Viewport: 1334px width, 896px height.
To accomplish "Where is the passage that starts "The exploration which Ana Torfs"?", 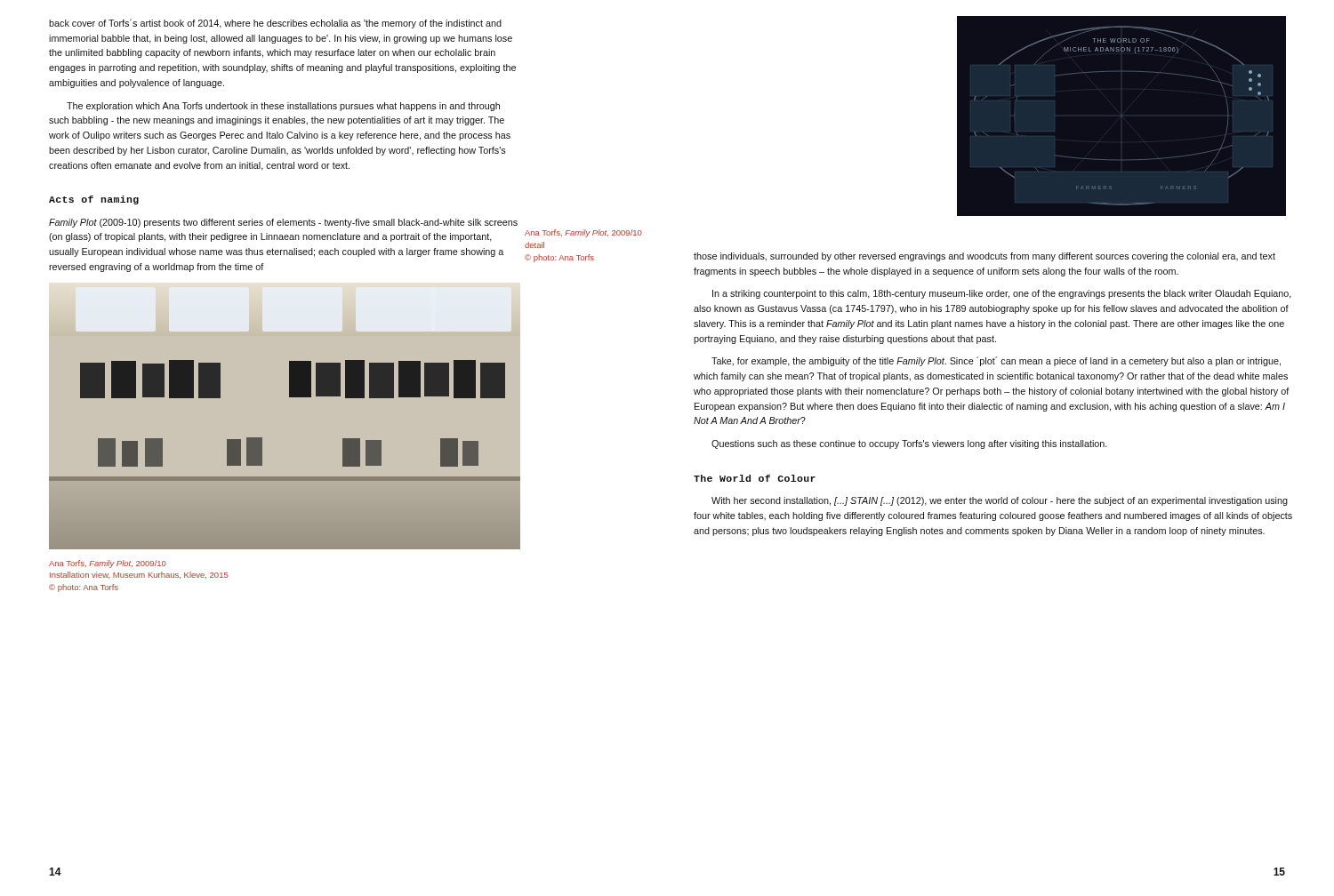I will (x=285, y=136).
